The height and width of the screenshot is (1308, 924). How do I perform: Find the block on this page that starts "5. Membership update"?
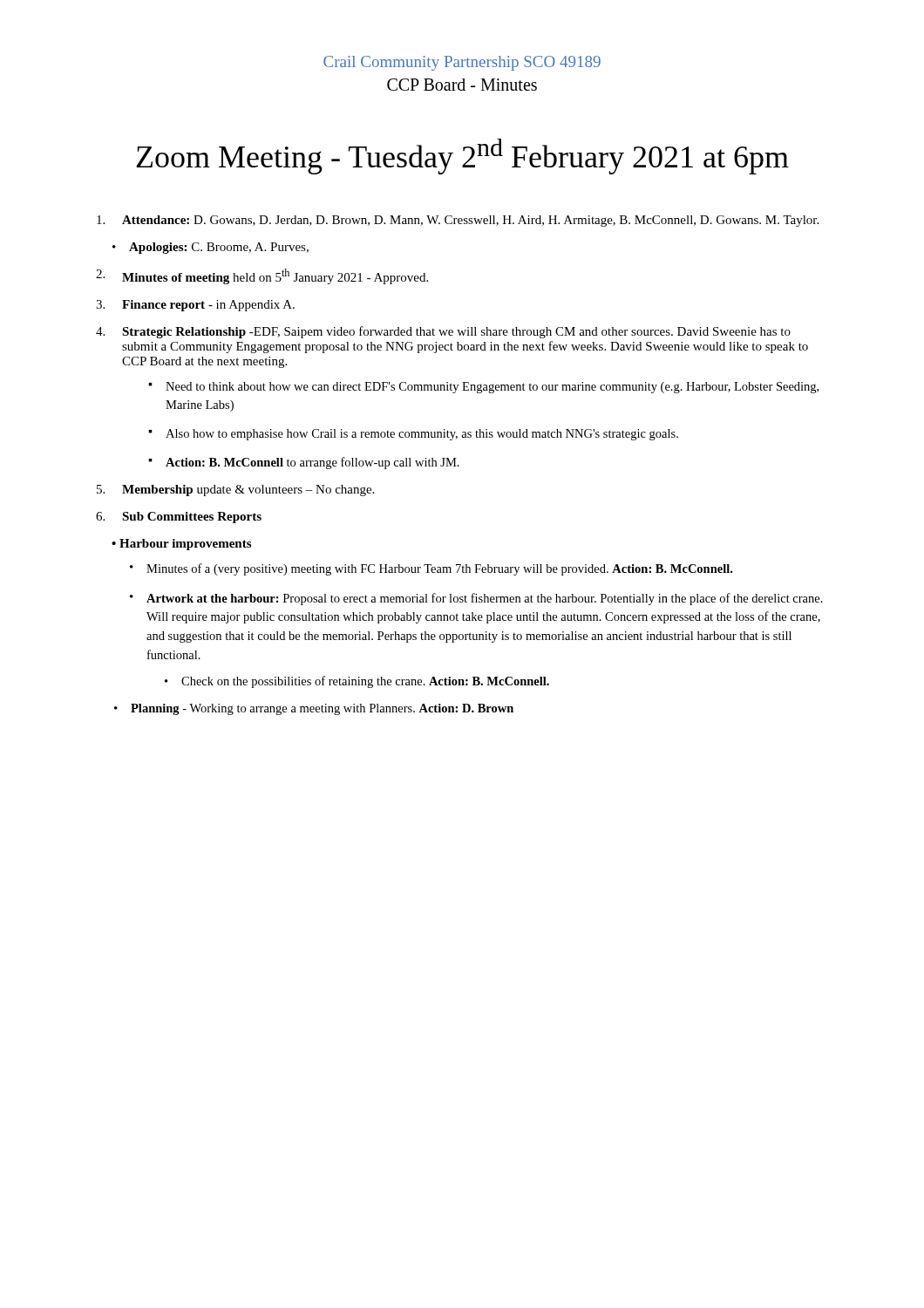[235, 490]
